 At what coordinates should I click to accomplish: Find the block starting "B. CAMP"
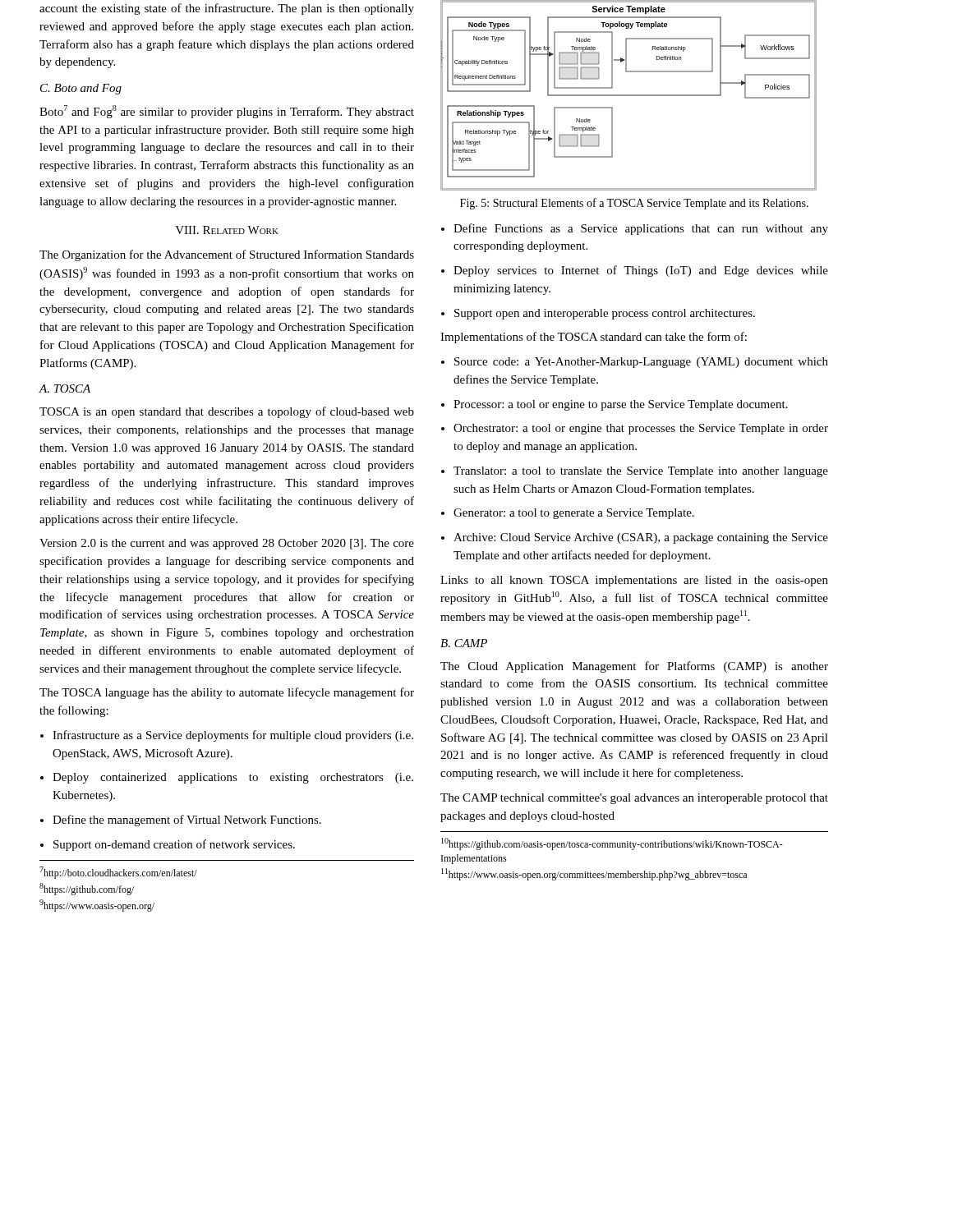(x=464, y=643)
